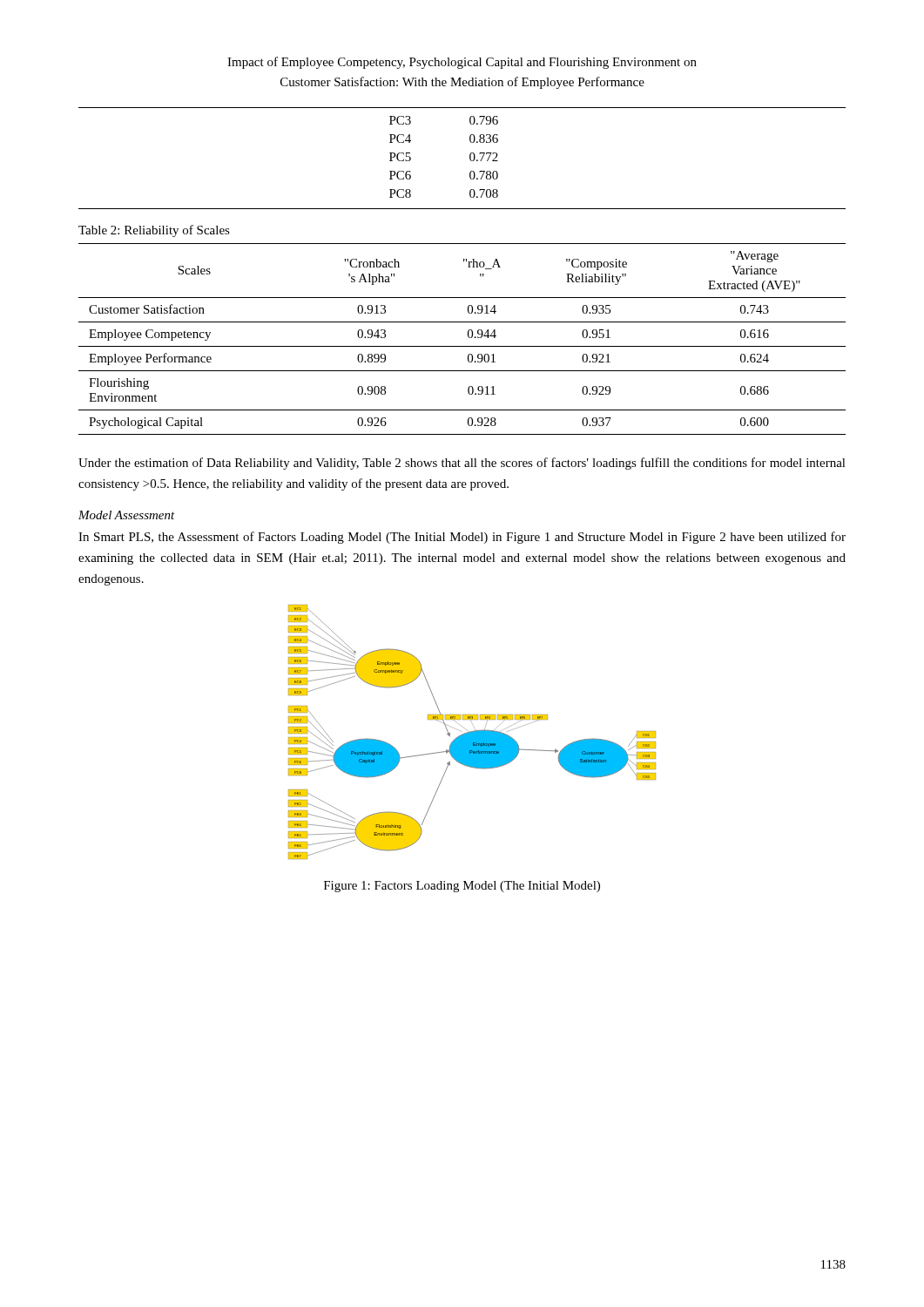Locate the text block that says "In Smart PLS, the Assessment of Factors"
Viewport: 924px width, 1307px height.
pos(462,558)
